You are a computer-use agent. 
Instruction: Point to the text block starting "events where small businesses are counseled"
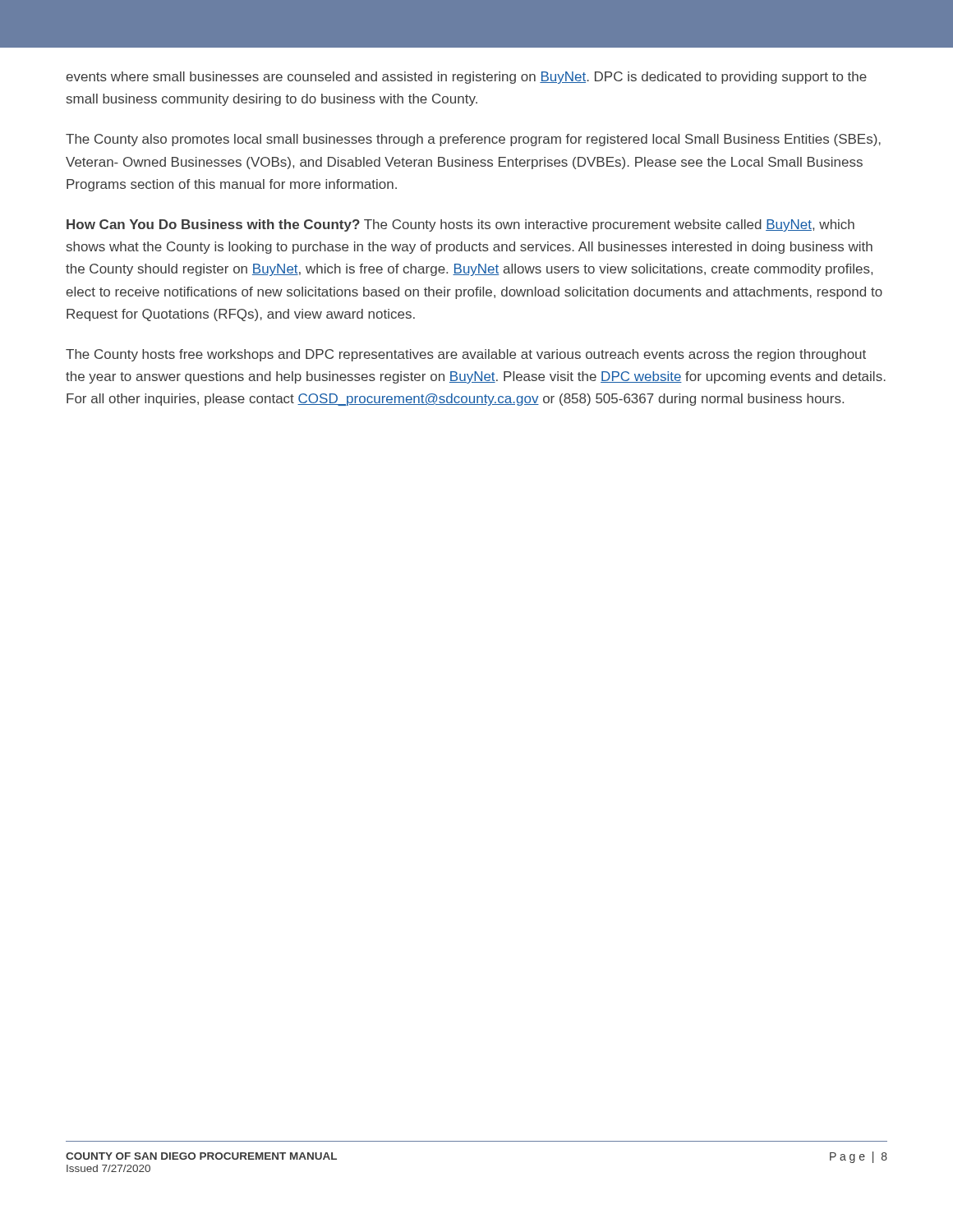[466, 88]
